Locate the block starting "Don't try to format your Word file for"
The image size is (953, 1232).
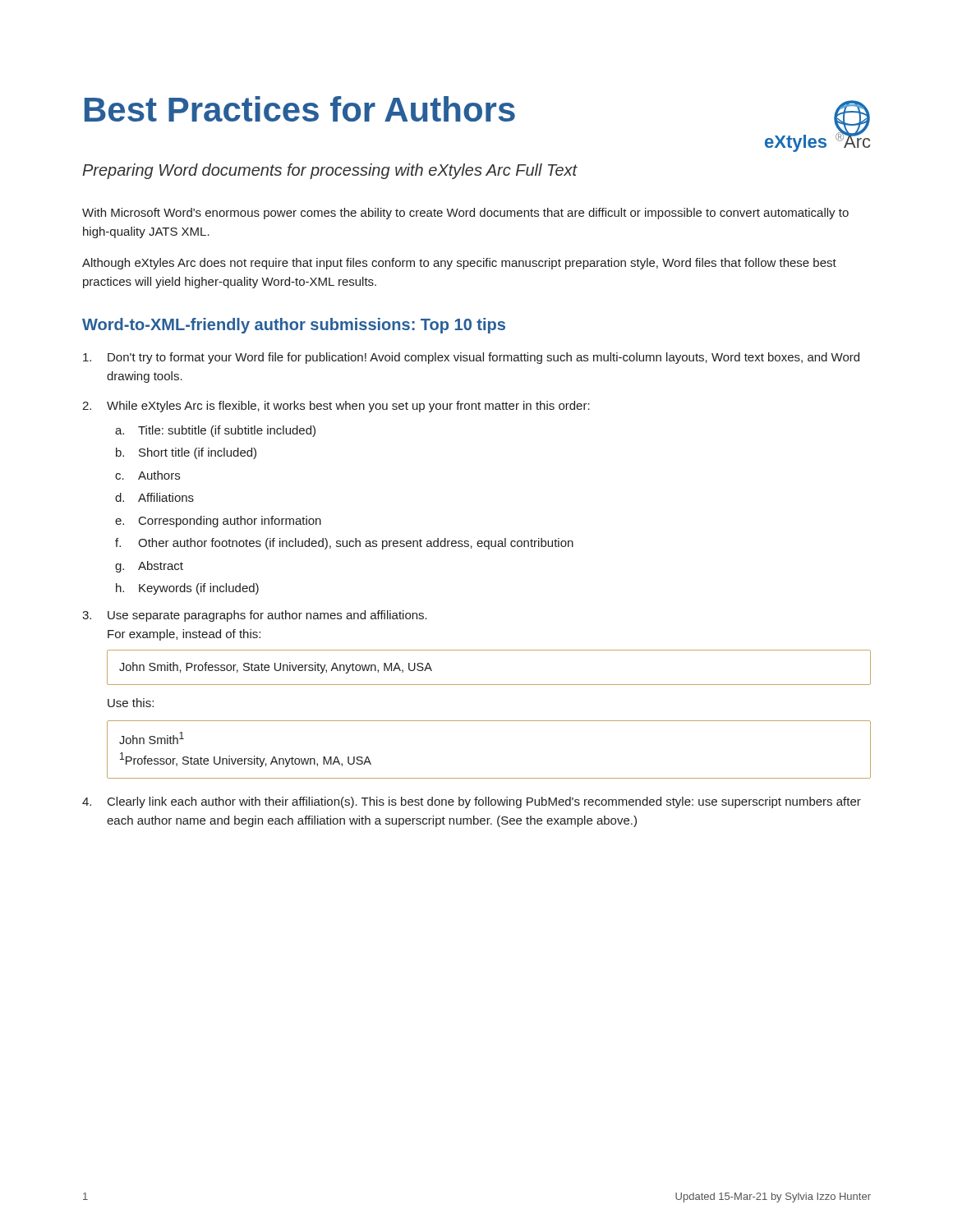(x=476, y=367)
